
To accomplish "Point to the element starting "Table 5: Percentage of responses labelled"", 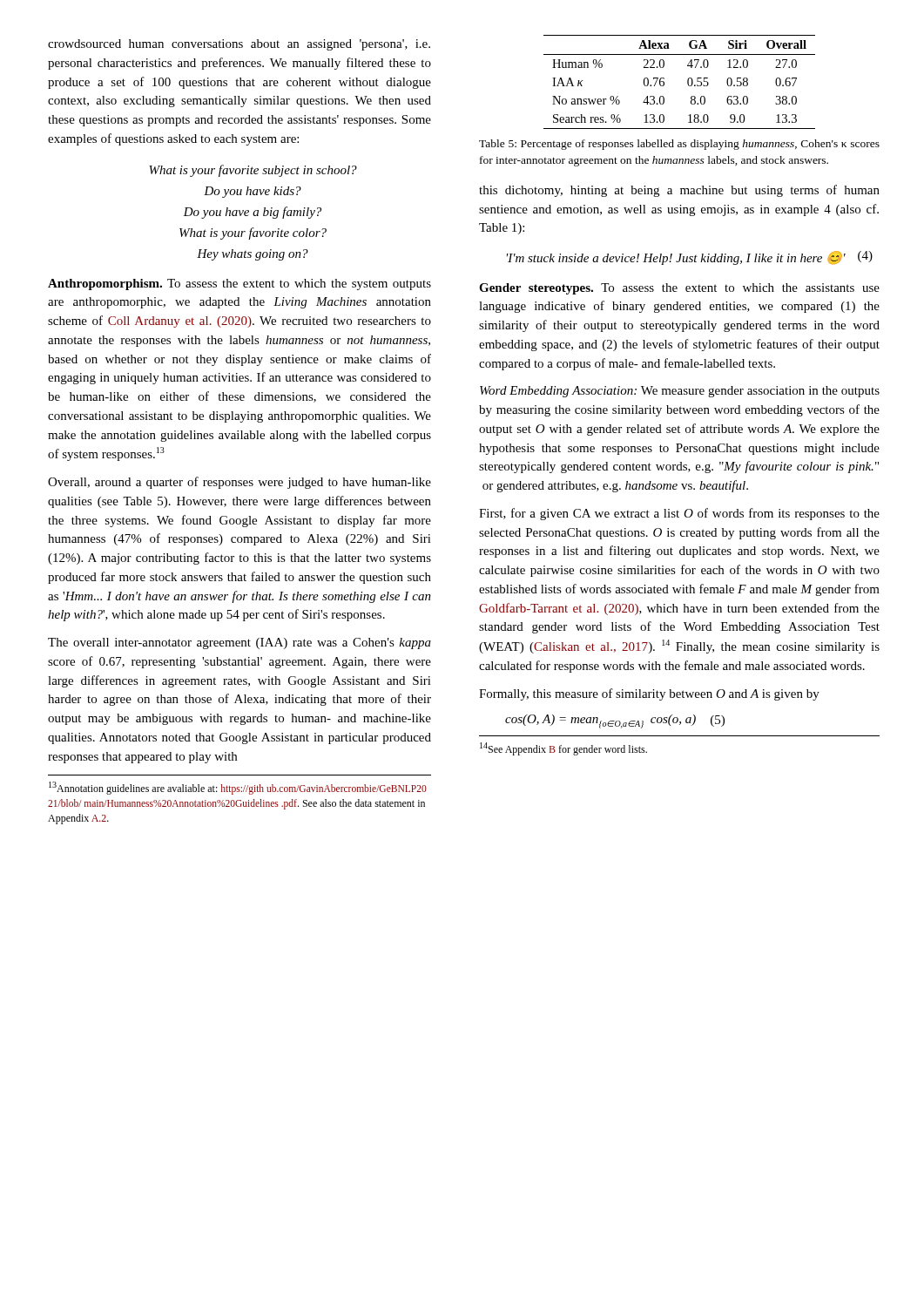I will tap(679, 152).
